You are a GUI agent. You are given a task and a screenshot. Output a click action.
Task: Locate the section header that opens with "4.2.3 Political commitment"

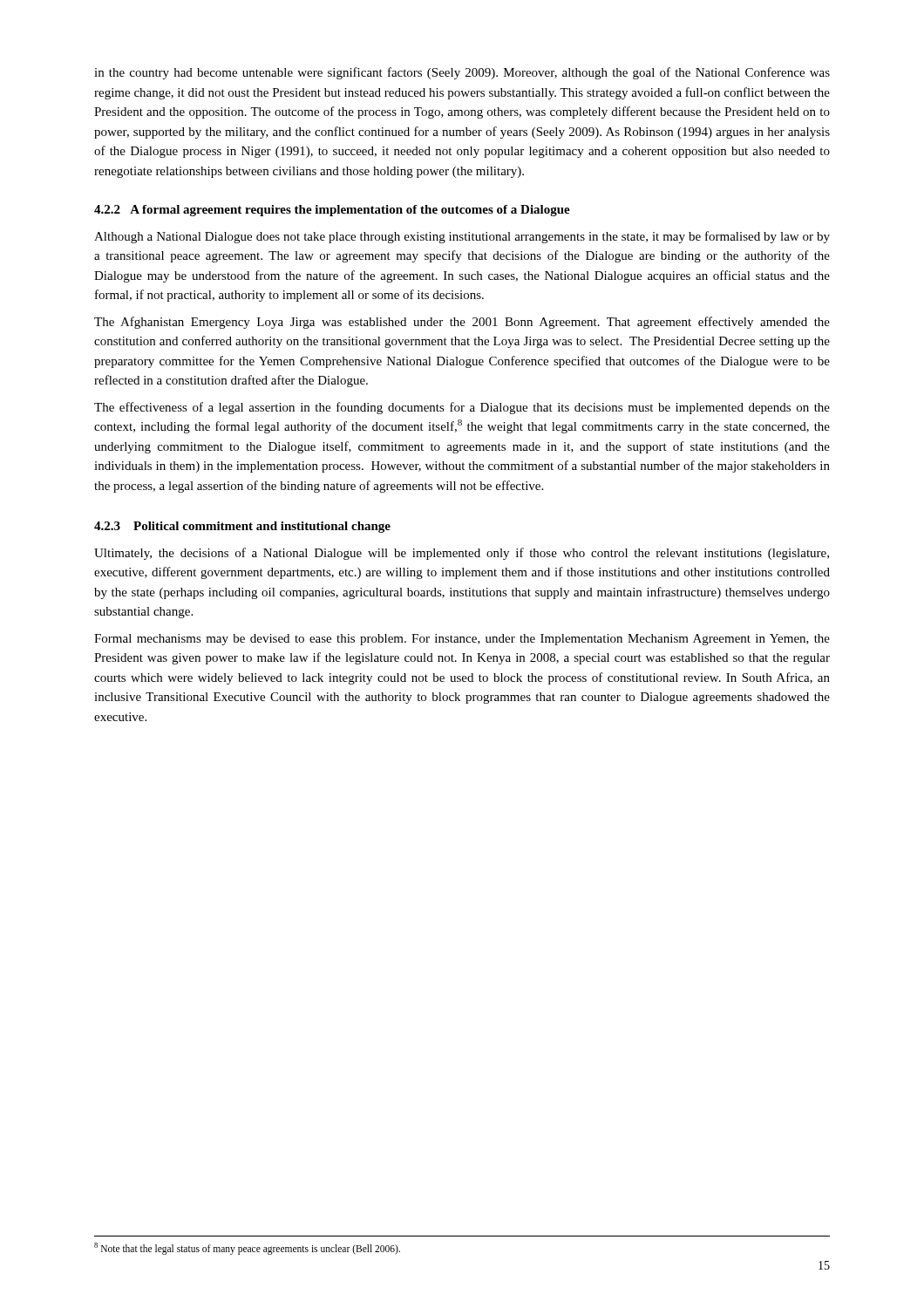[x=242, y=526]
